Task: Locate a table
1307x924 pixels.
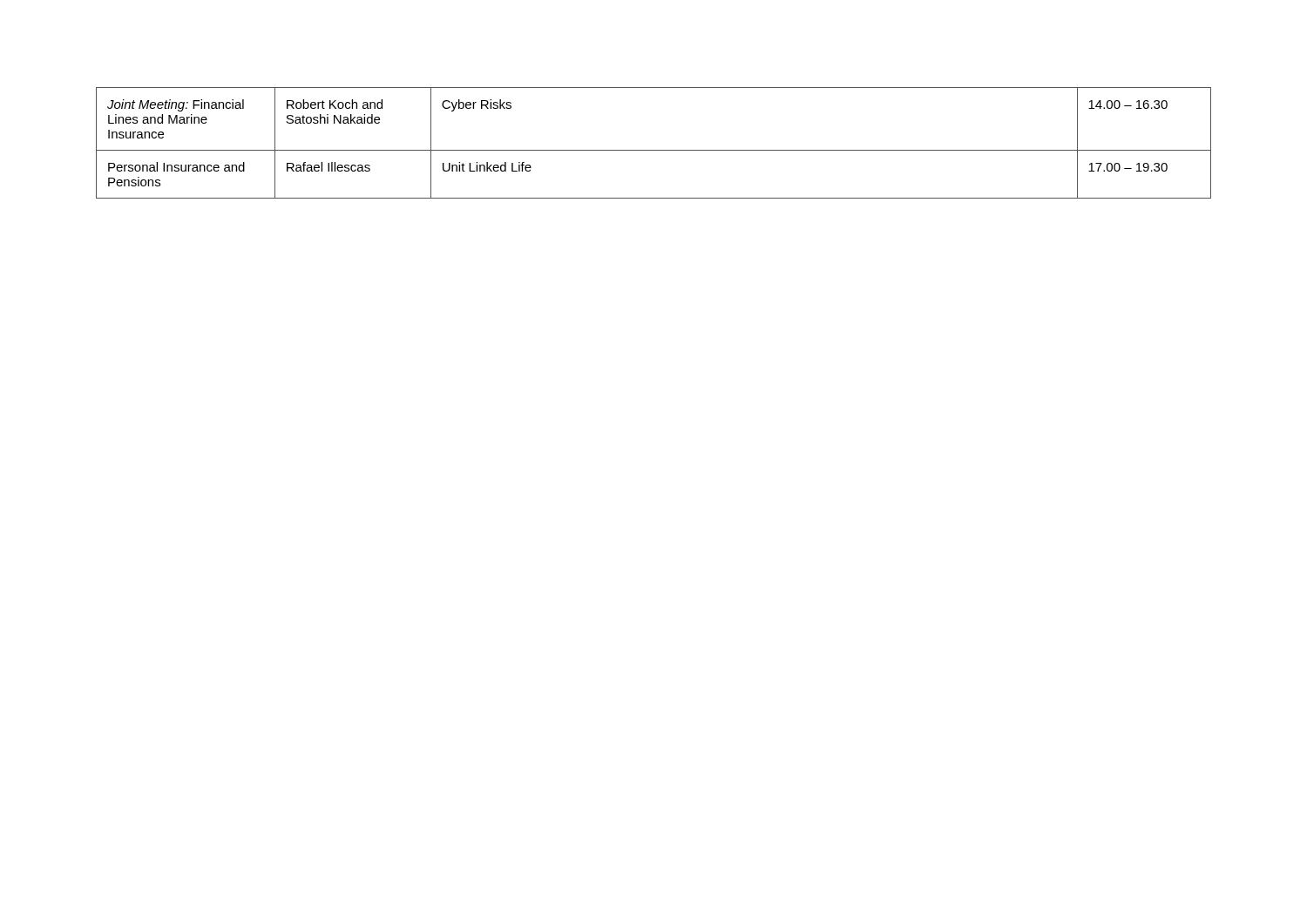Action: (x=654, y=143)
